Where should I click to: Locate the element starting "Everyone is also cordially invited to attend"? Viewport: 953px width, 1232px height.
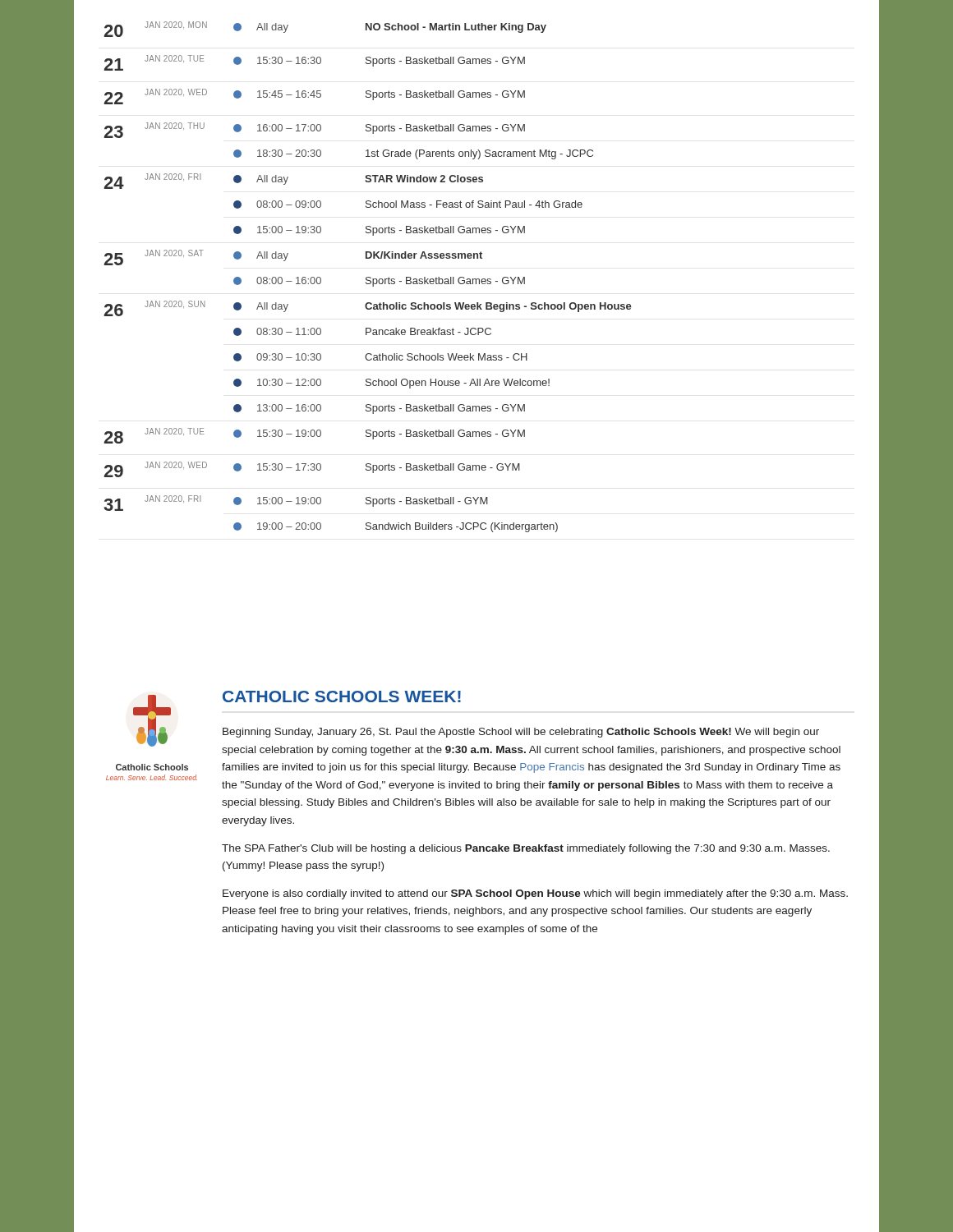pos(535,911)
